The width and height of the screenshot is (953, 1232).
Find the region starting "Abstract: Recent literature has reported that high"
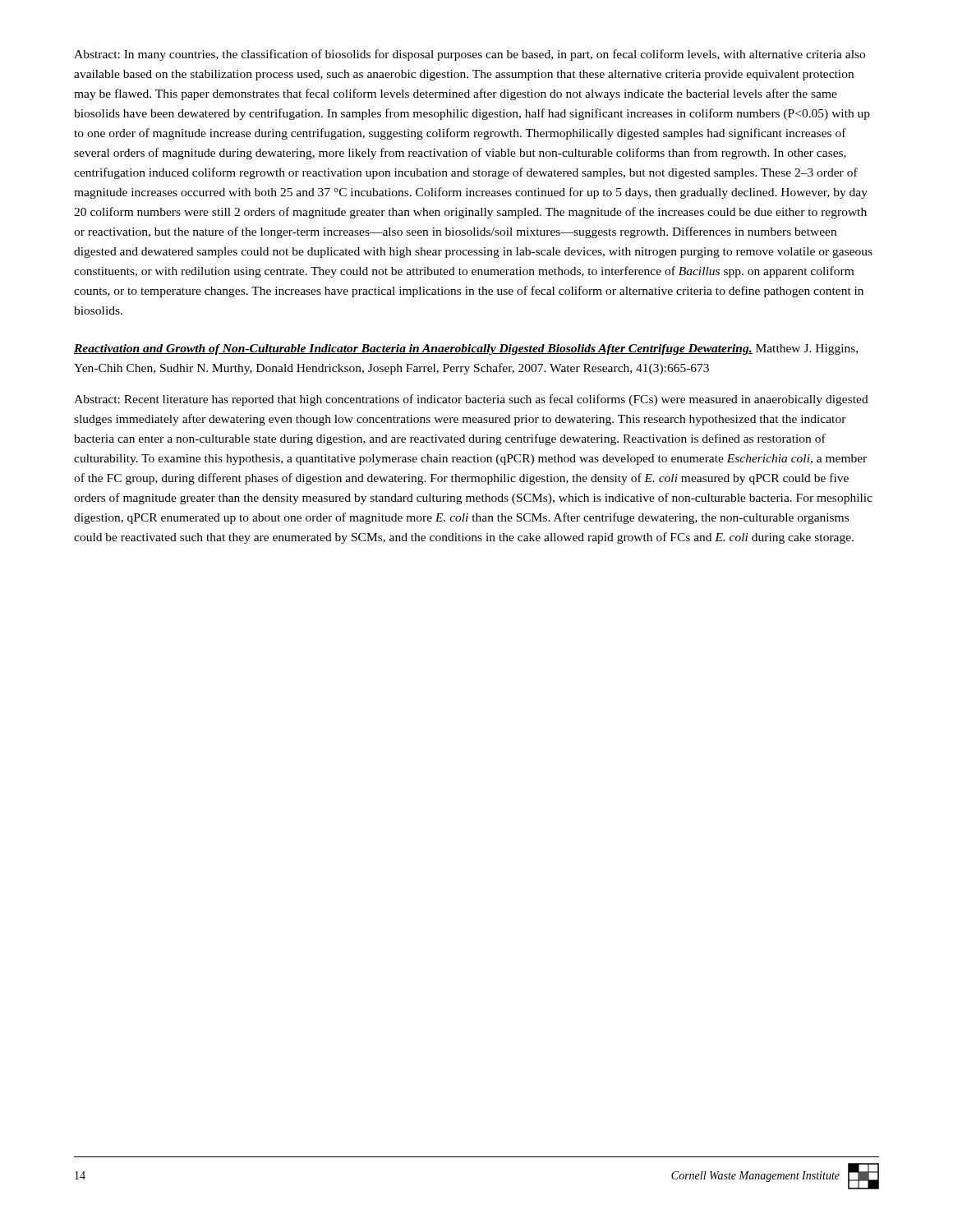[473, 468]
